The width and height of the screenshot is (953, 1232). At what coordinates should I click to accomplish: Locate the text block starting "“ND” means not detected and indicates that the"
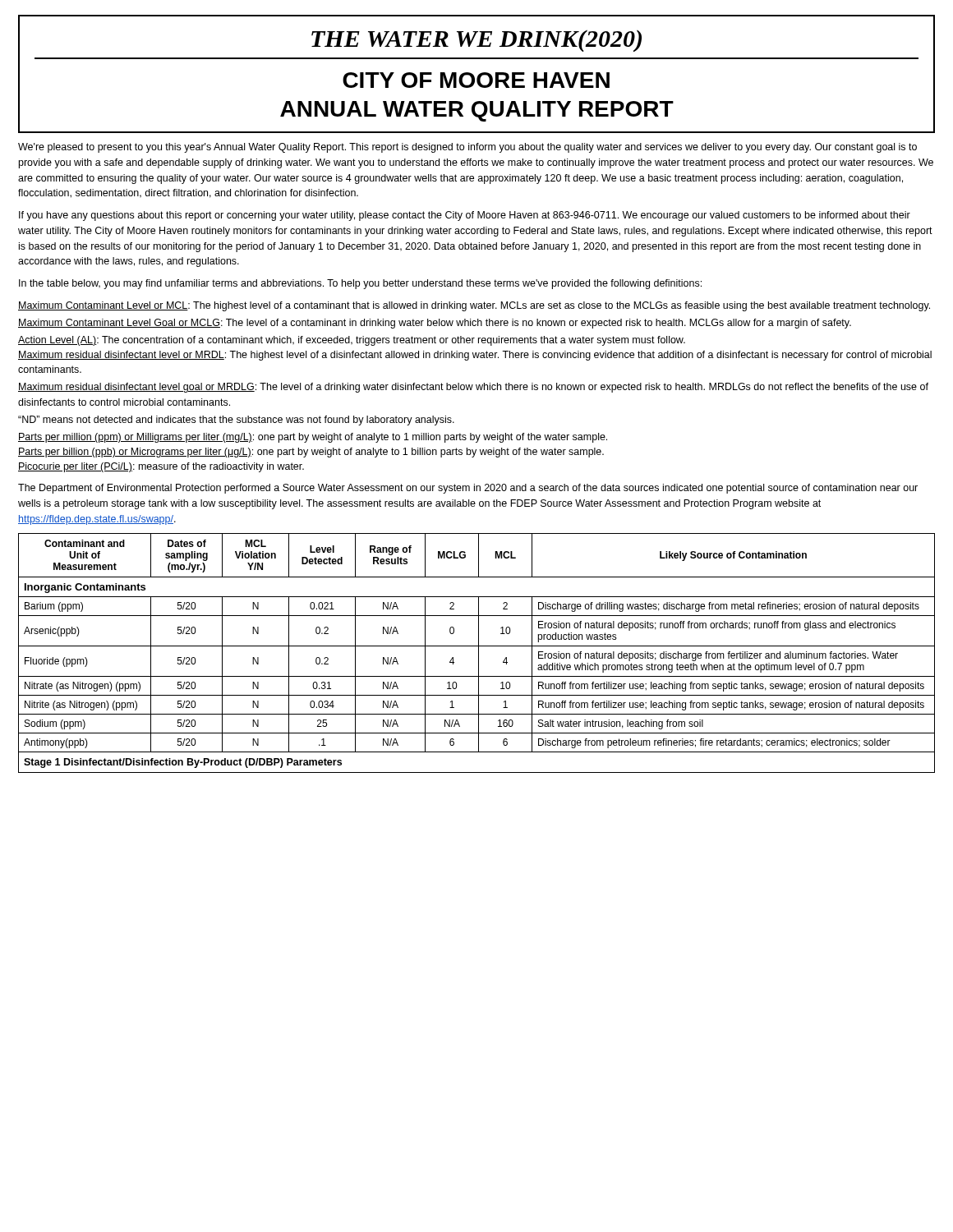click(236, 419)
